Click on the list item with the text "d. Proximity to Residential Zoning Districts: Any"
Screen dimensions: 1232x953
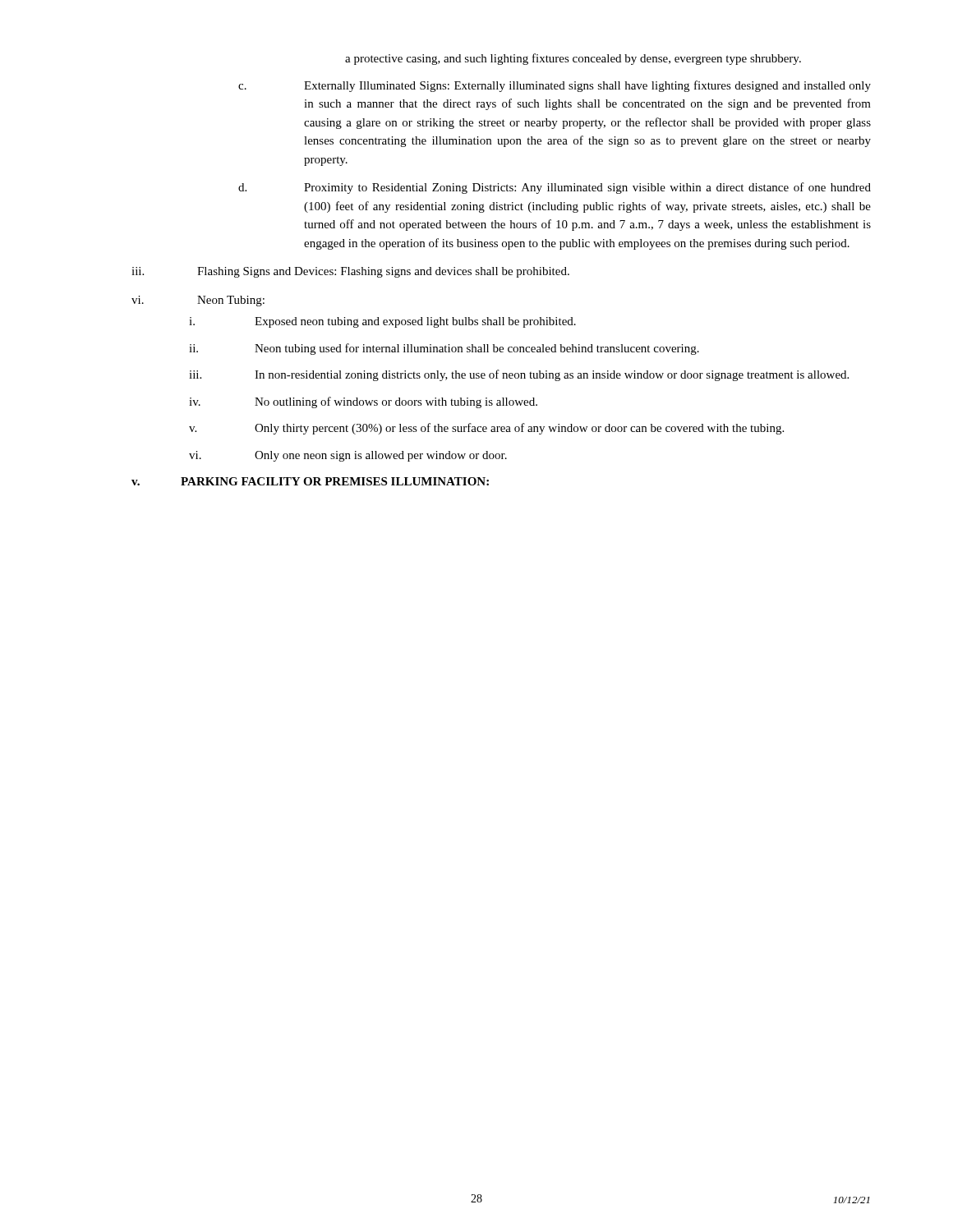tap(555, 215)
